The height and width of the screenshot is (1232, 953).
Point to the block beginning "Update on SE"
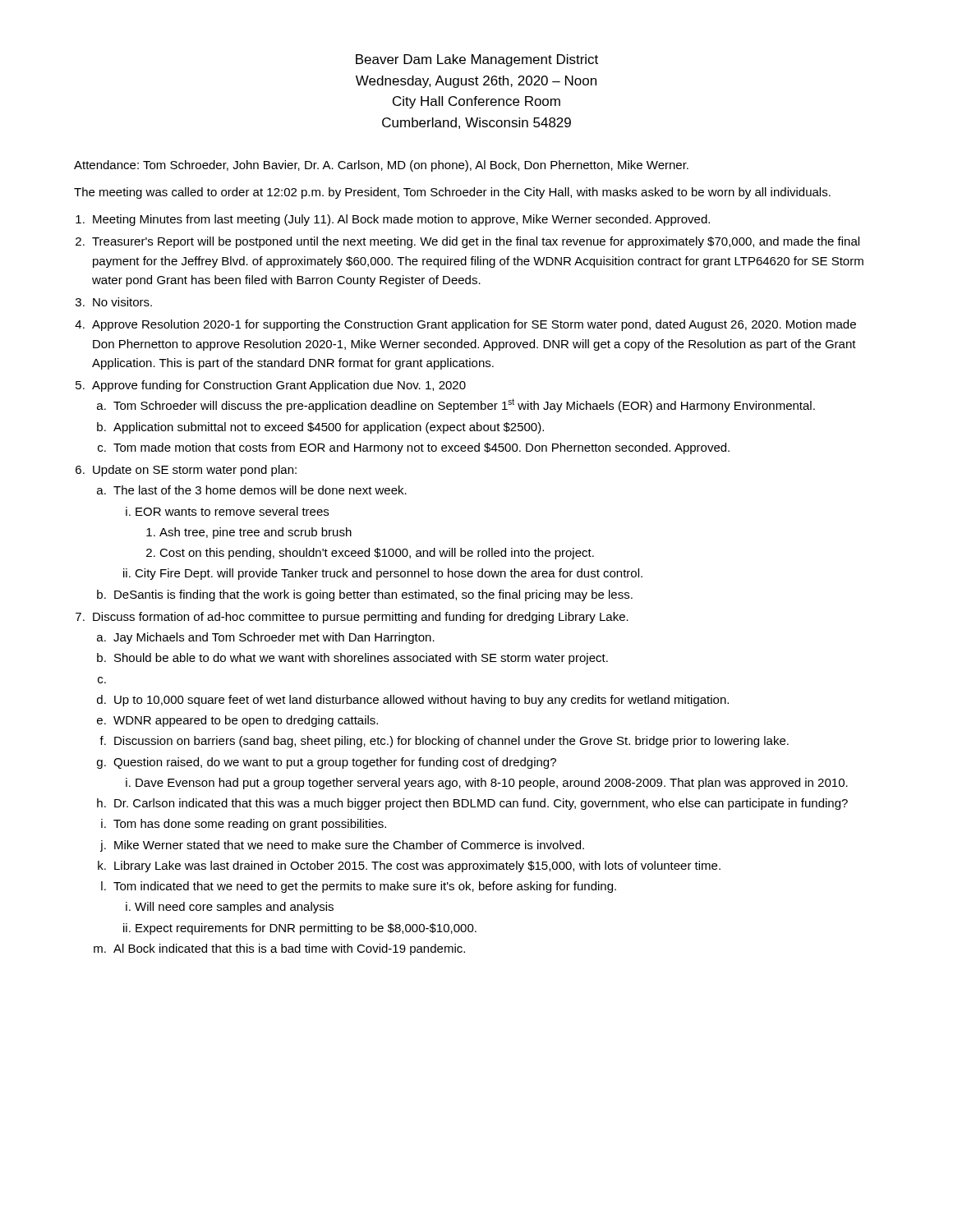[195, 471]
